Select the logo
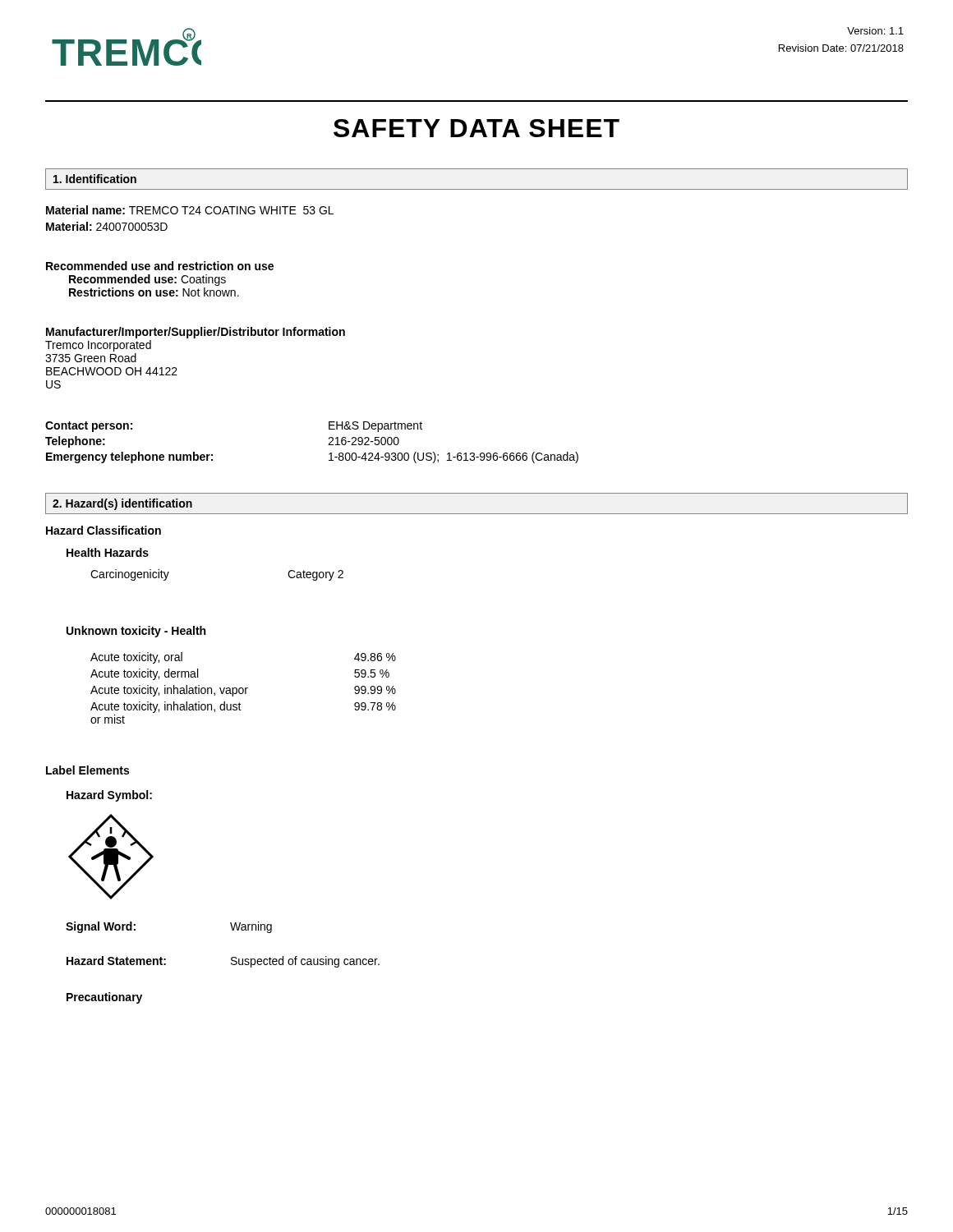 (127, 54)
